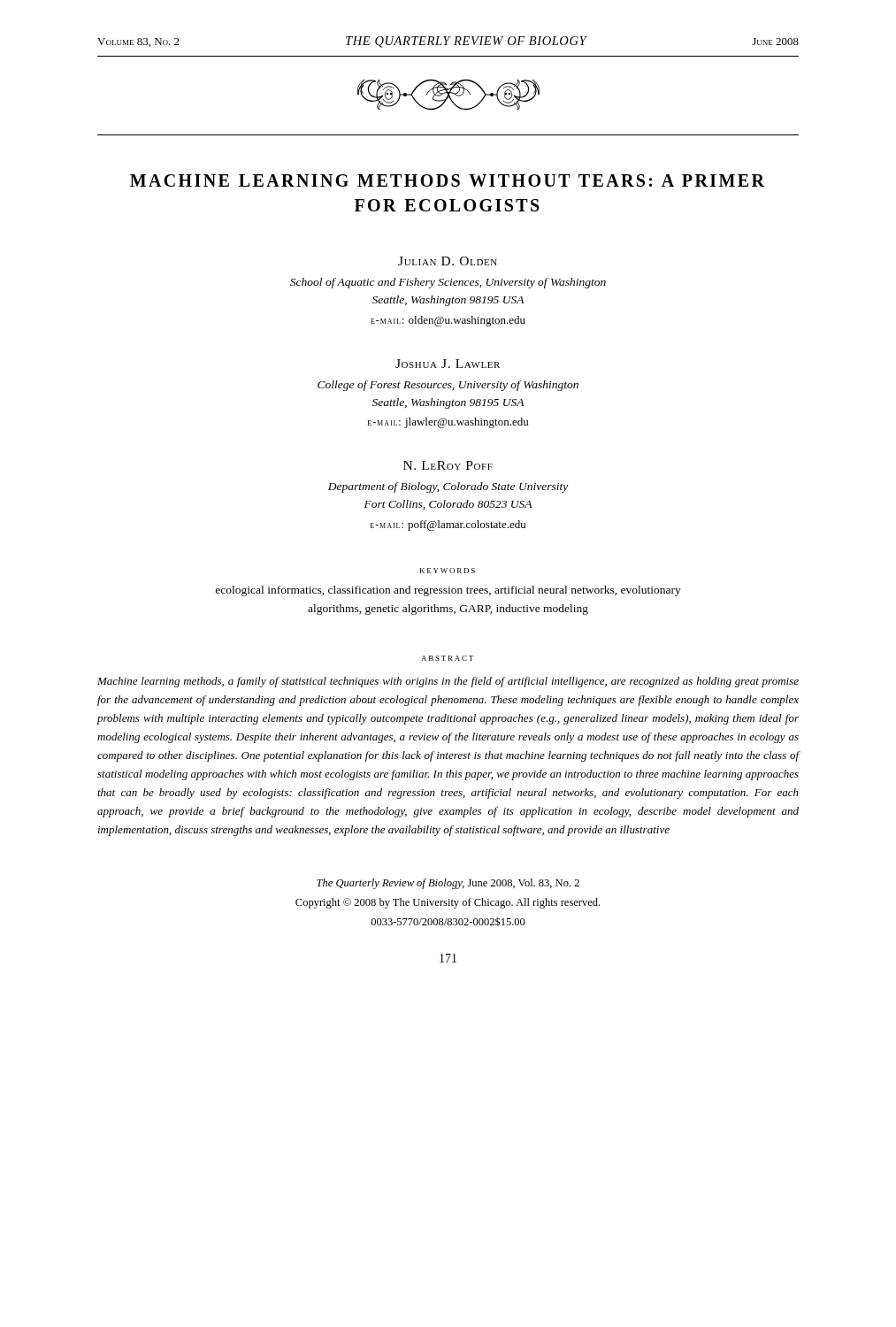Screen dimensions: 1327x896
Task: Find the block on this page that starts "Joshua J. Lawler College of Forest Resources,"
Action: (x=448, y=392)
